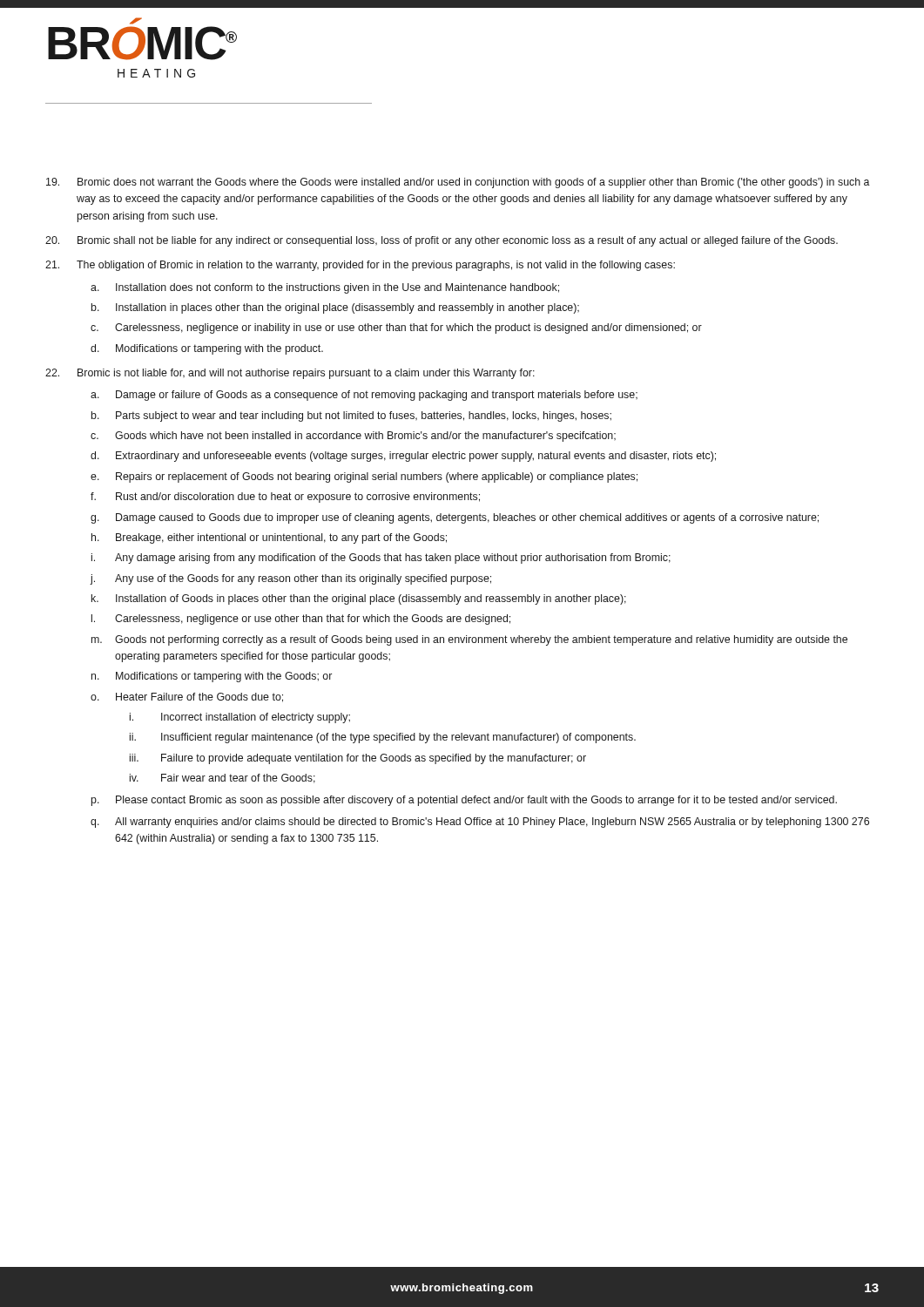Screen dimensions: 1307x924
Task: Locate the text block starting "g. Damage caused to Goods"
Action: tap(455, 518)
